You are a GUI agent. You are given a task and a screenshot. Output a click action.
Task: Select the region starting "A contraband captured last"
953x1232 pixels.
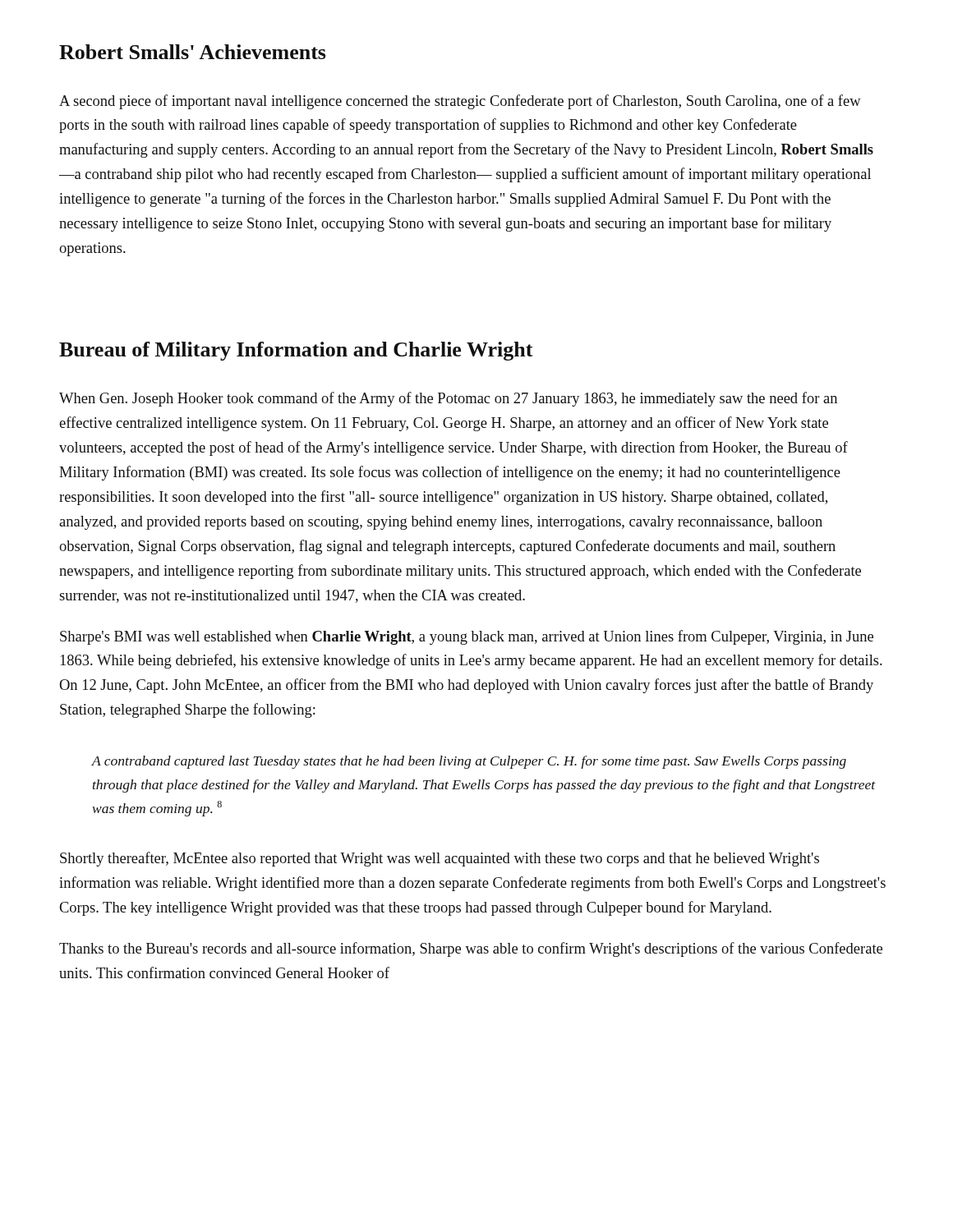(484, 785)
